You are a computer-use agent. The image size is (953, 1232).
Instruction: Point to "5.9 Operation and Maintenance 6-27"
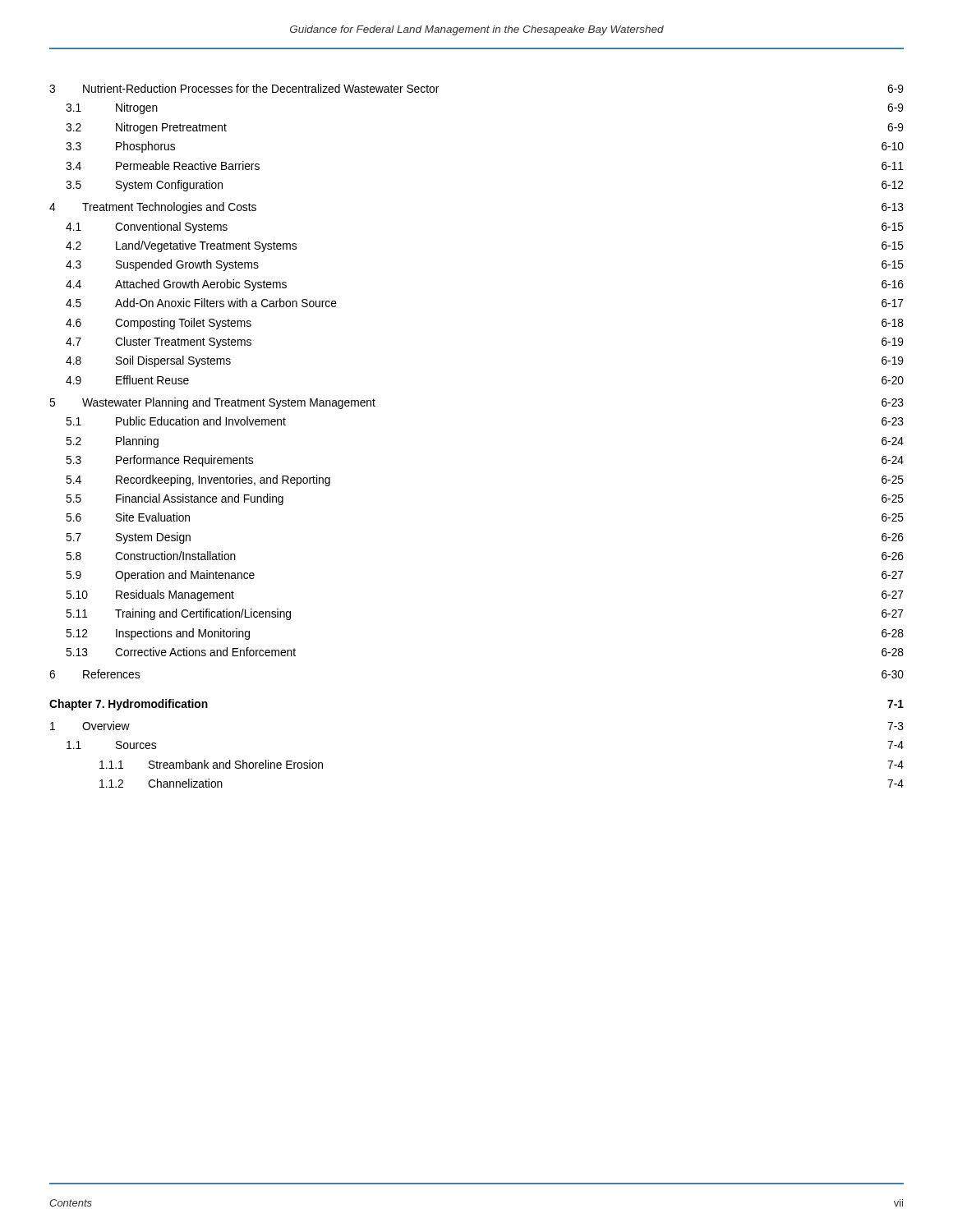[x=182, y=575]
